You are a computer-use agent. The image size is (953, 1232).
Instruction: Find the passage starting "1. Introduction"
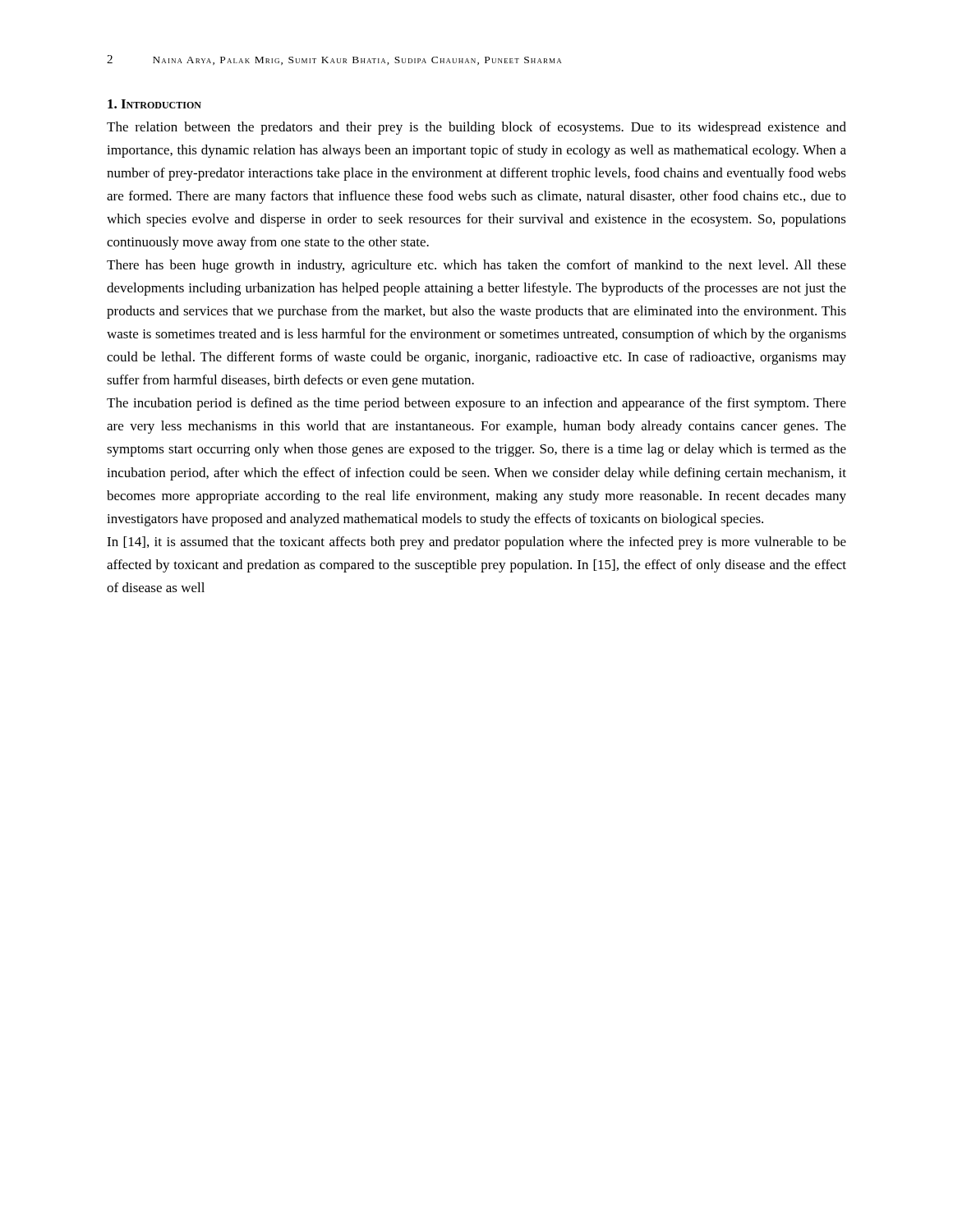click(x=154, y=104)
